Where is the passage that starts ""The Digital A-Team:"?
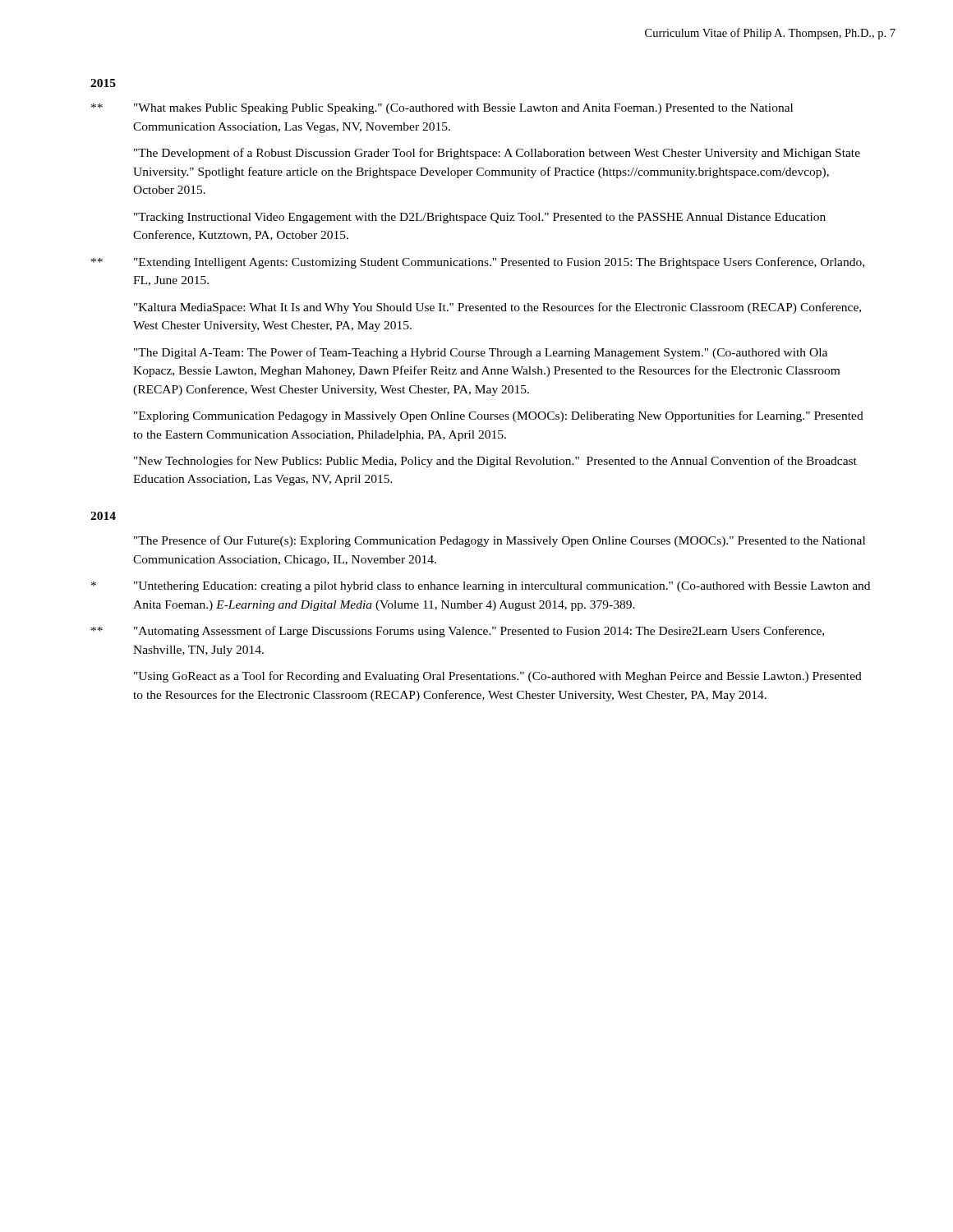Screen dimensions: 1232x953 click(502, 371)
